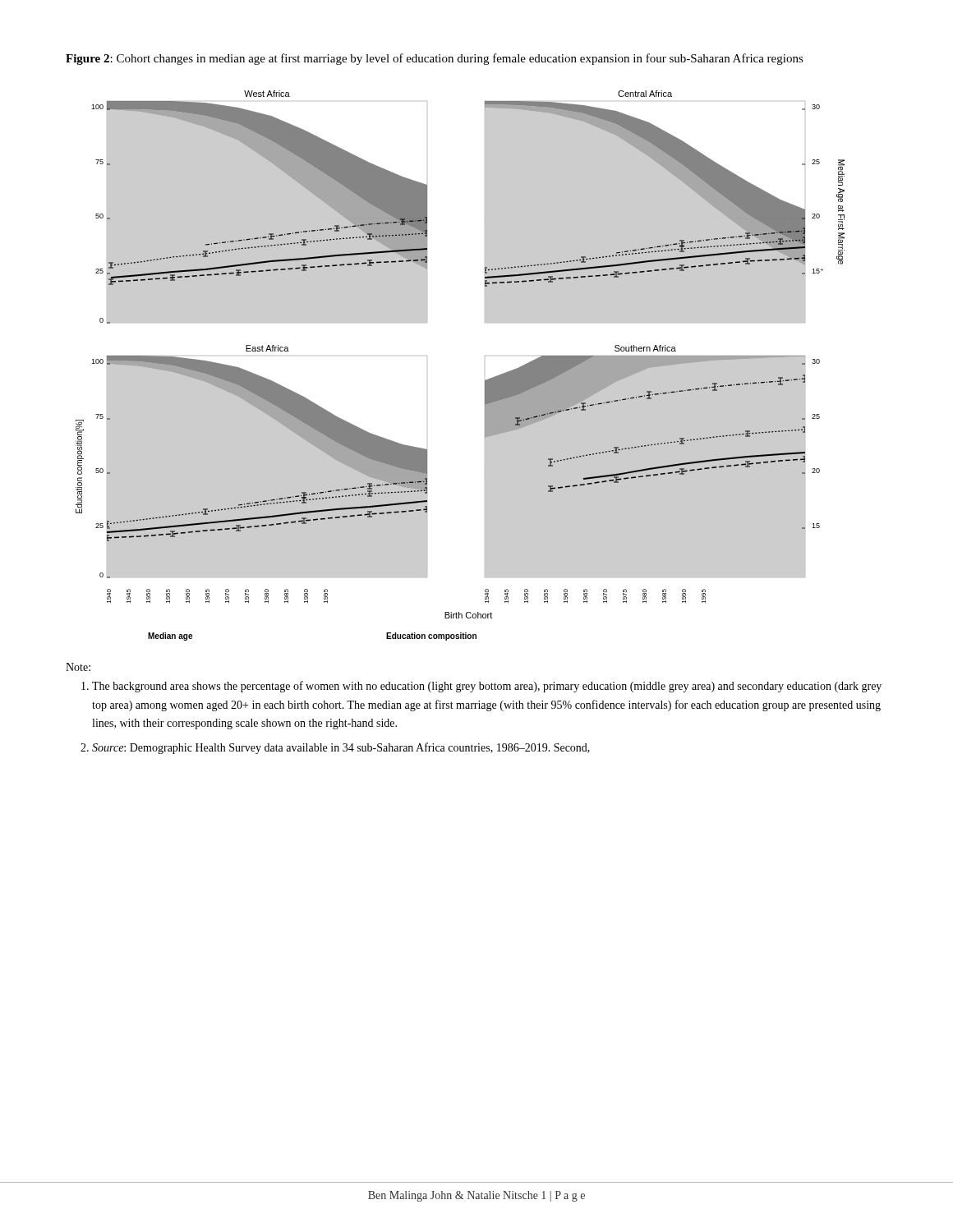This screenshot has width=953, height=1232.
Task: Click on the continuous plot
Action: [x=476, y=364]
